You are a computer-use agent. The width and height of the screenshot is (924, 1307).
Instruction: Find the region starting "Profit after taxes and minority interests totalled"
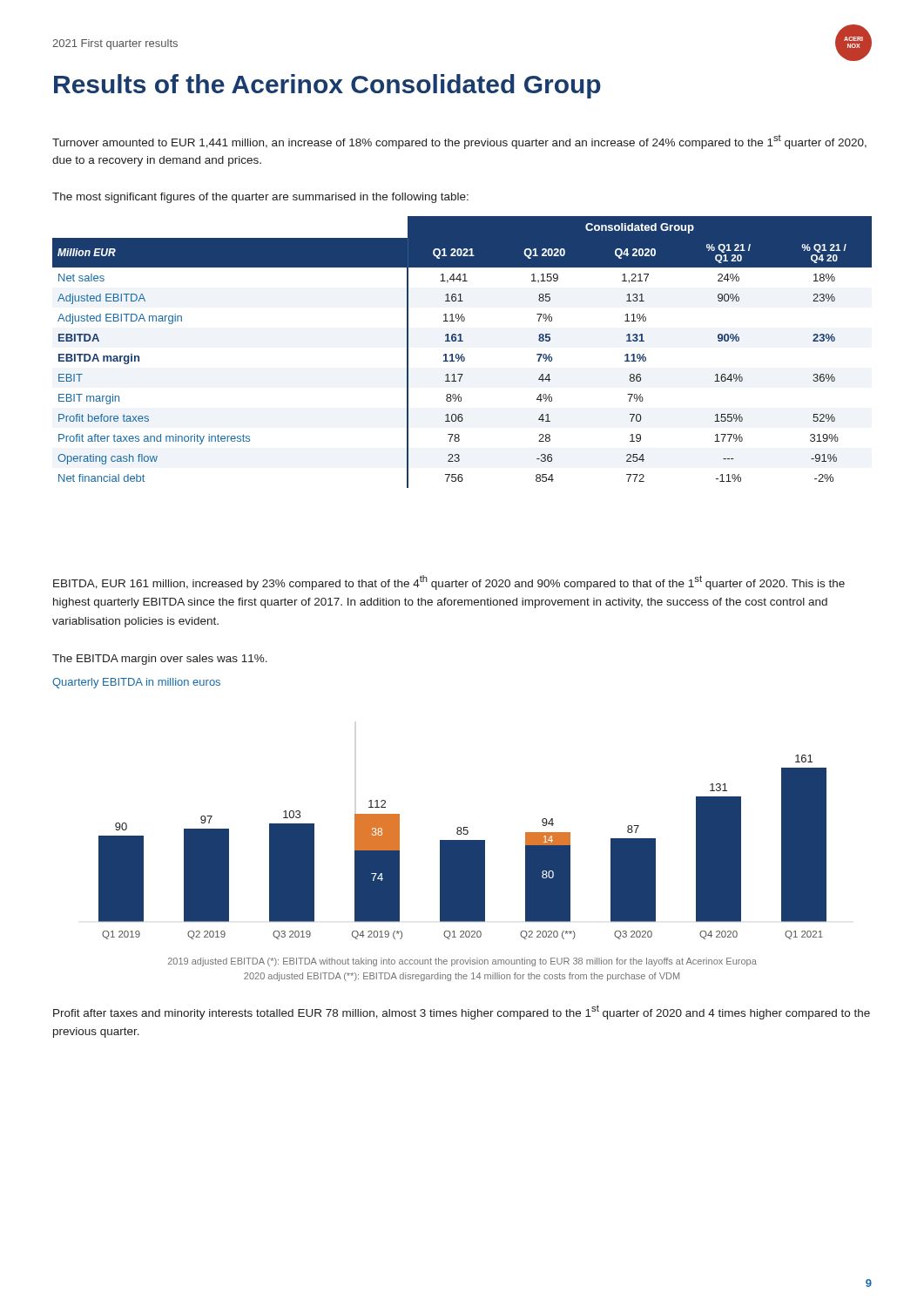(461, 1020)
